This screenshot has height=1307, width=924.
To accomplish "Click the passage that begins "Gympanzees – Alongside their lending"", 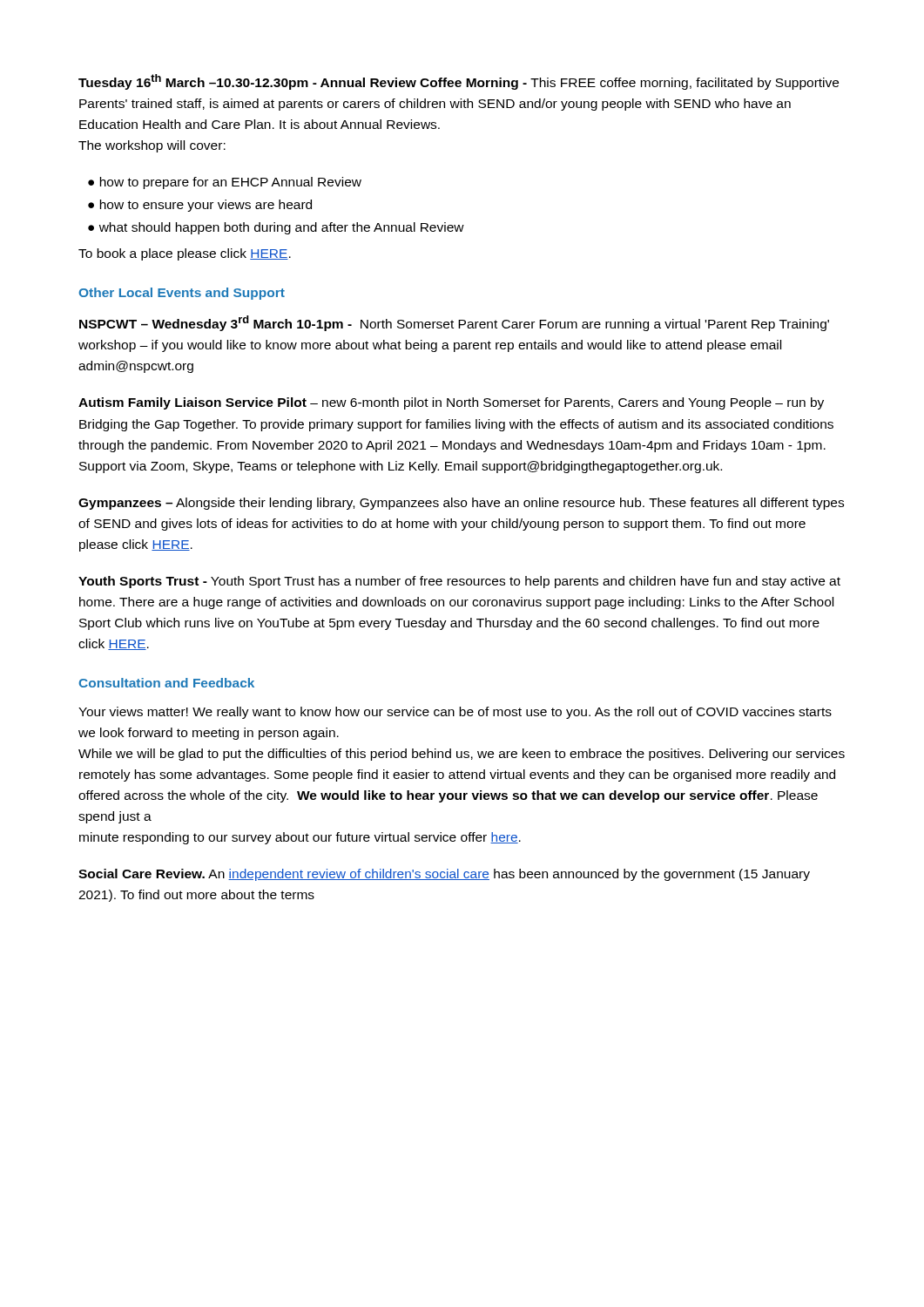I will [x=461, y=523].
